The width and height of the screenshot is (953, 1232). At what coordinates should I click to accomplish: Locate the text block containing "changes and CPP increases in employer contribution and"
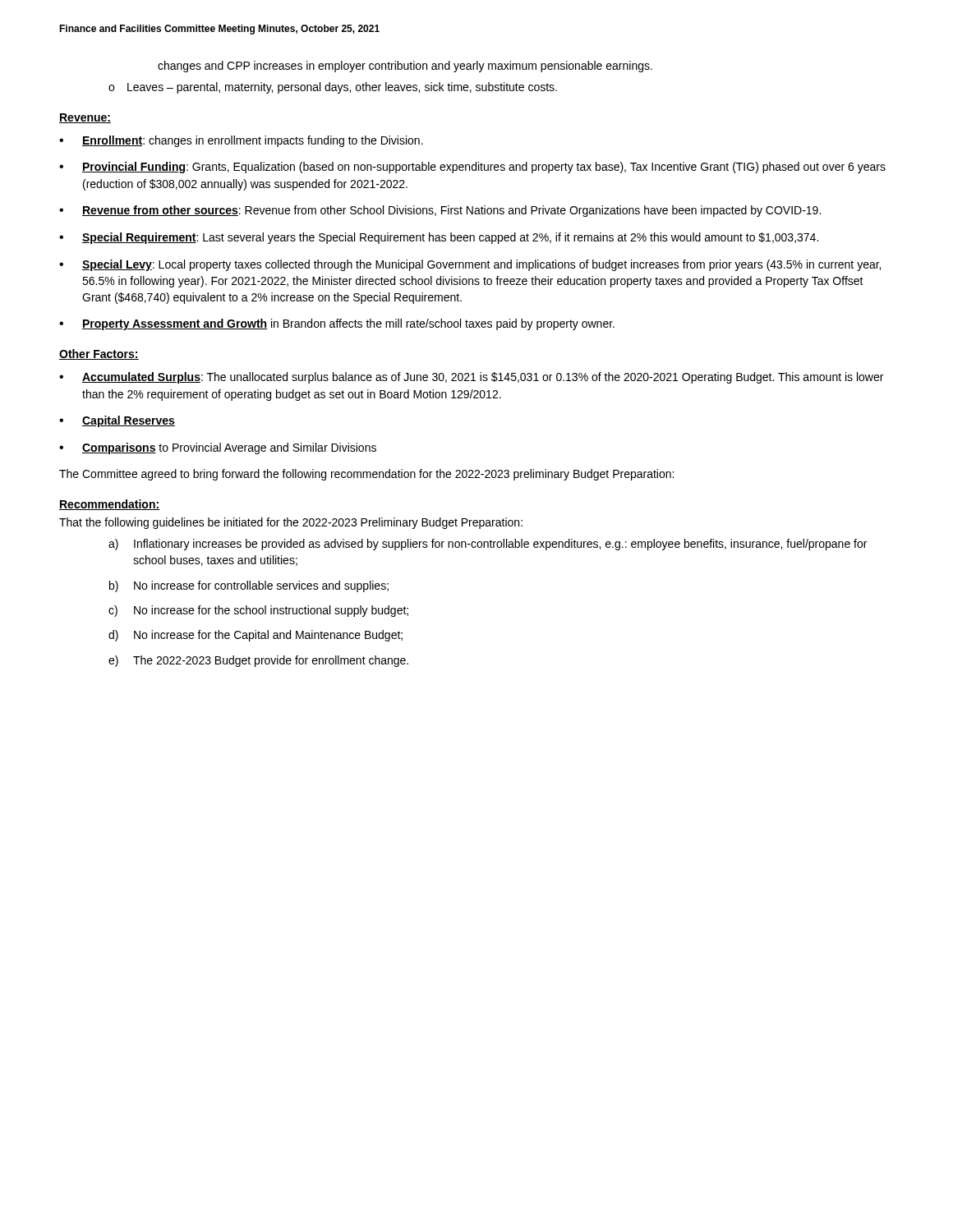405,66
